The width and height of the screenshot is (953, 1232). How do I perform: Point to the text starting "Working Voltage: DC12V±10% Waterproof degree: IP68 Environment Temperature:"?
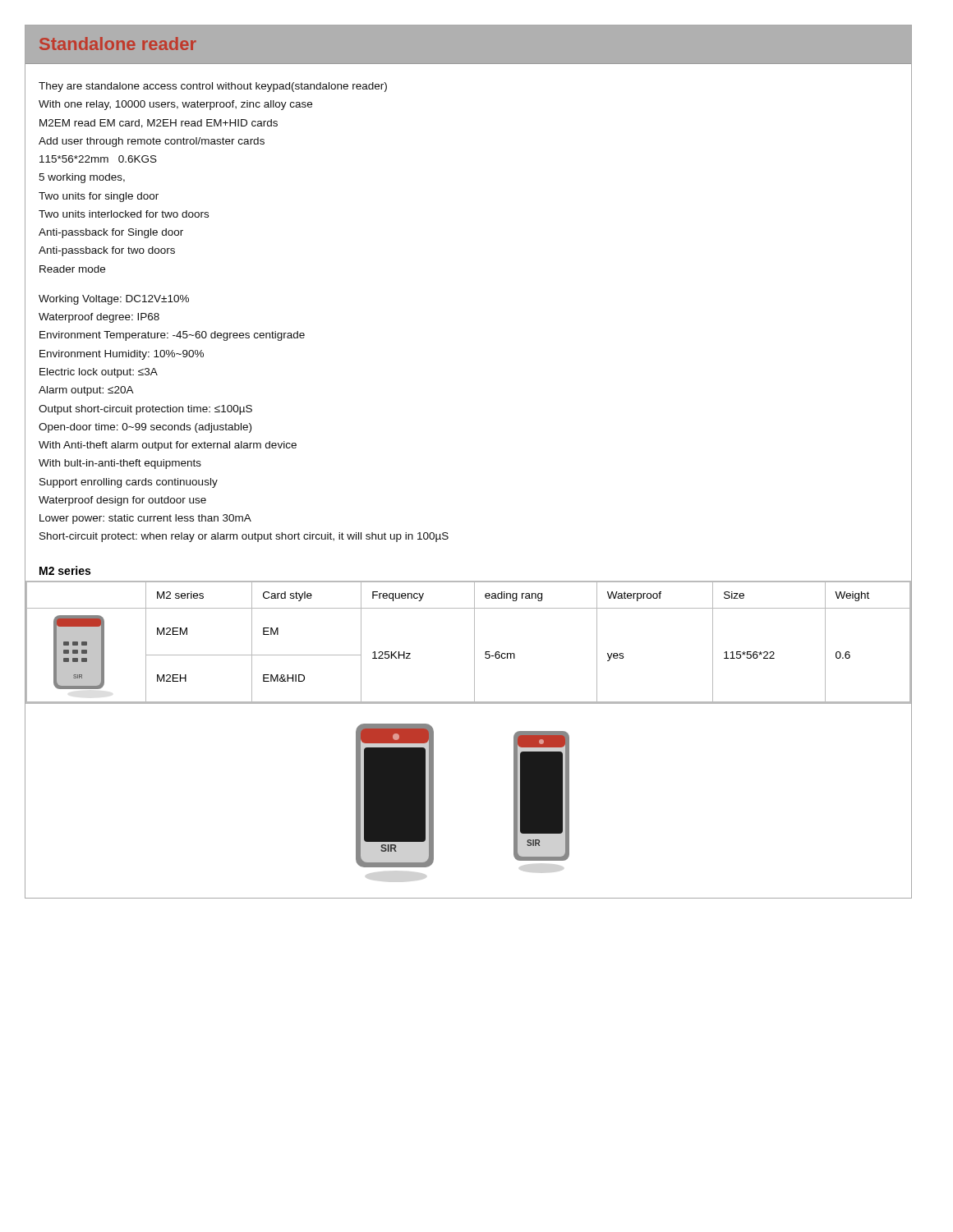[x=244, y=417]
